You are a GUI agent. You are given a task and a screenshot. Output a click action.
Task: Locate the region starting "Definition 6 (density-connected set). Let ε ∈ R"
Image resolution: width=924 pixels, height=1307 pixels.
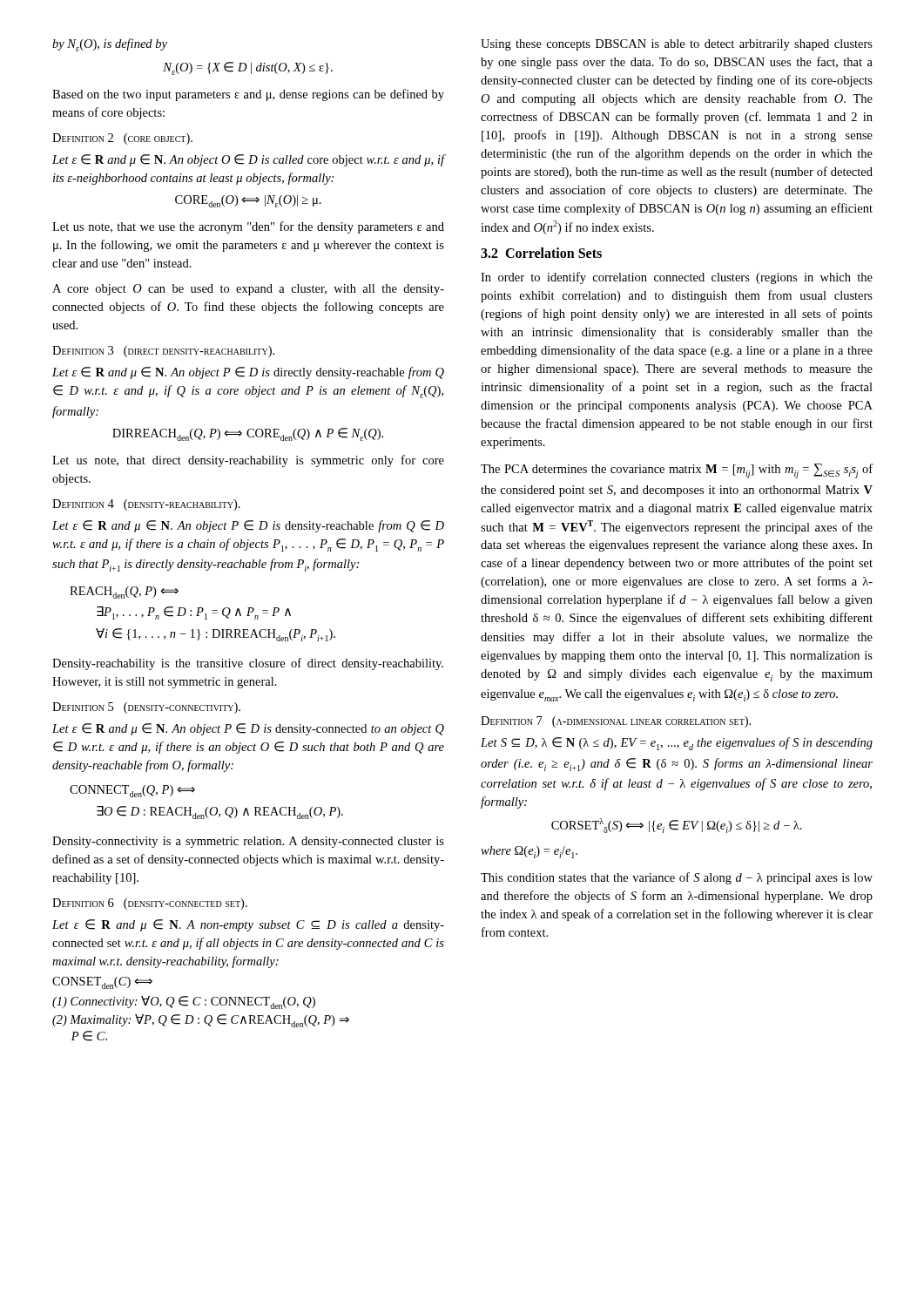248,969
